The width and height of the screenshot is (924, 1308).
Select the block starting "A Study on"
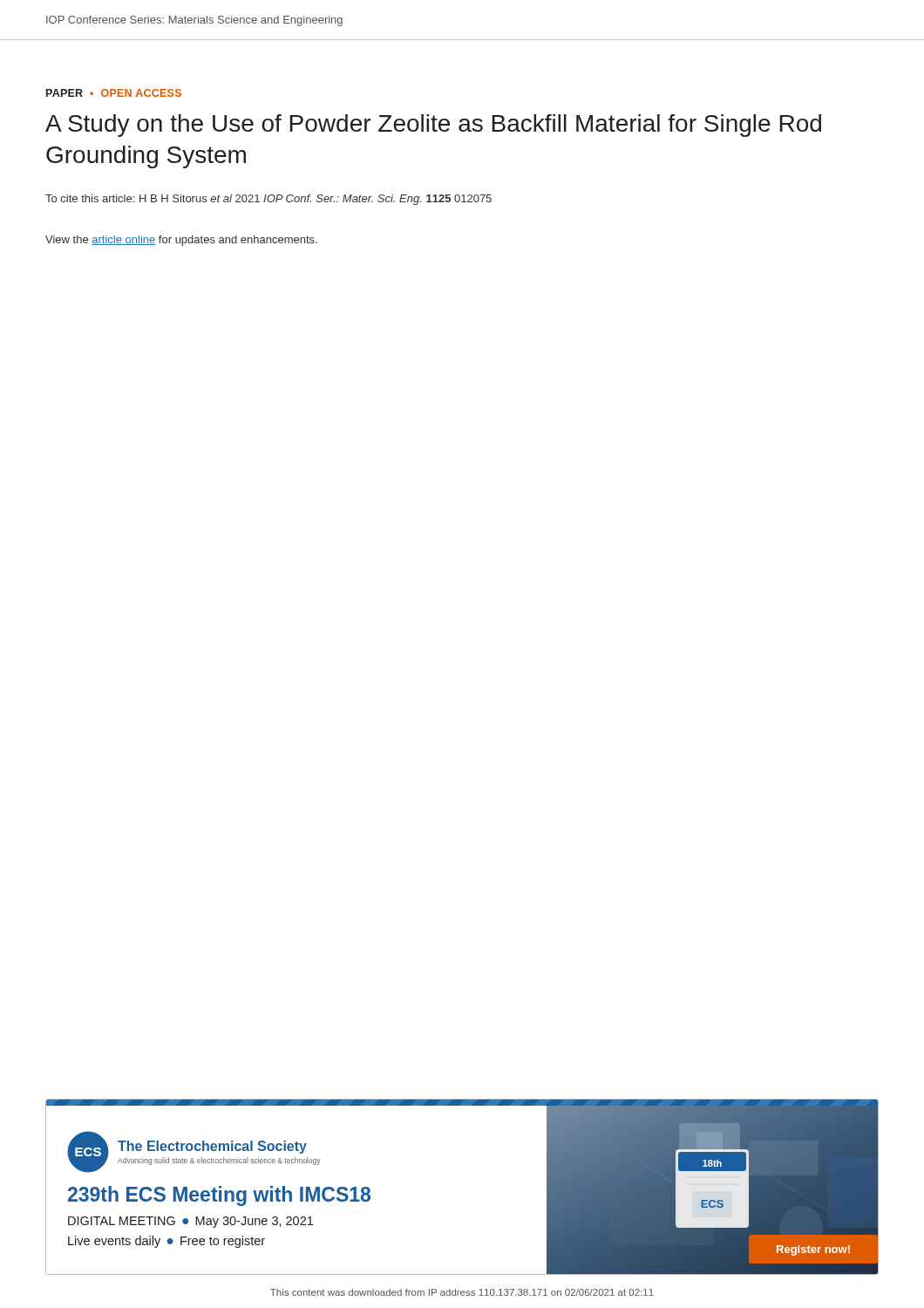(462, 139)
